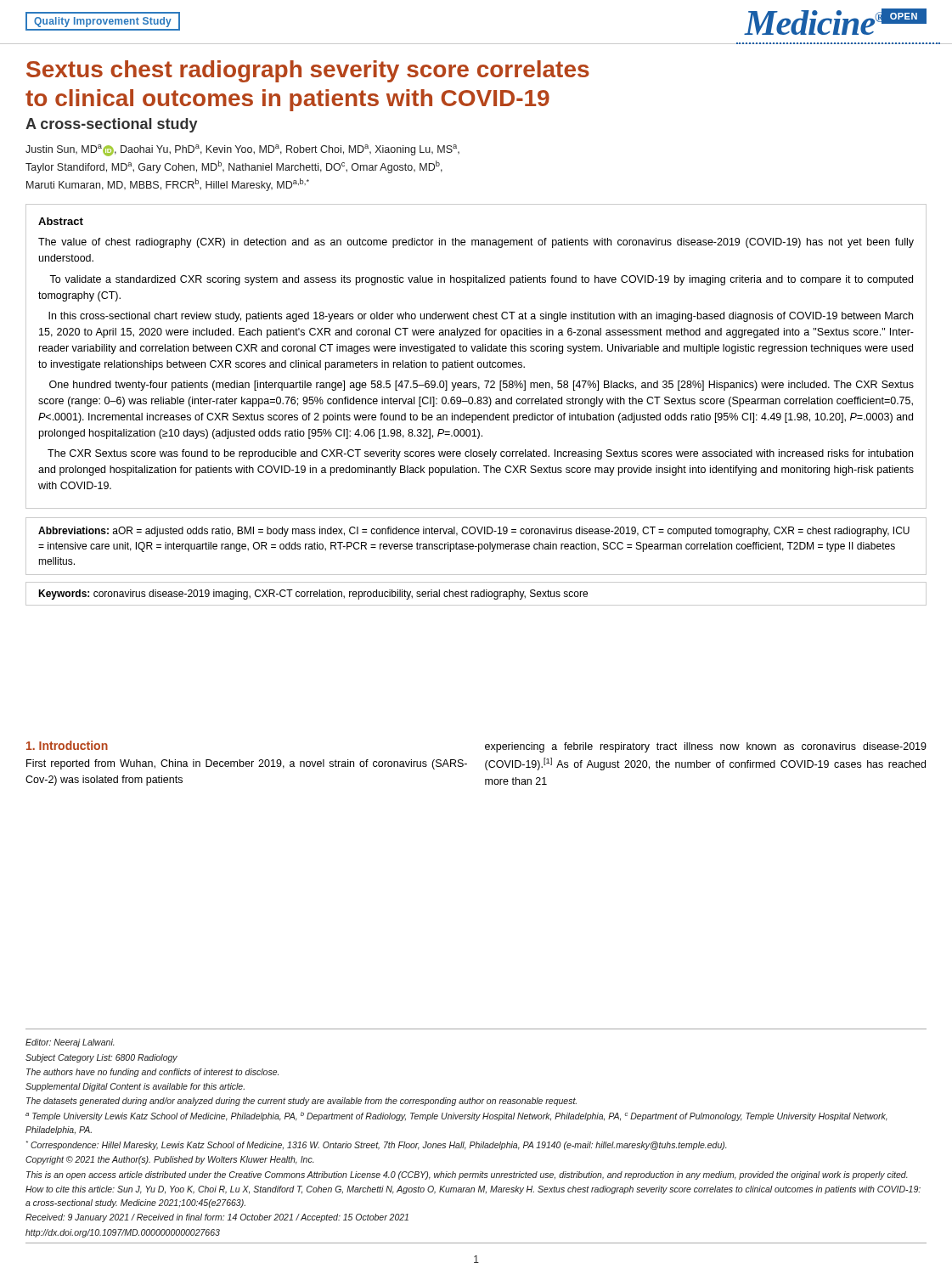Point to the passage starting "First reported from Wuhan,"
This screenshot has height=1274, width=952.
point(247,772)
